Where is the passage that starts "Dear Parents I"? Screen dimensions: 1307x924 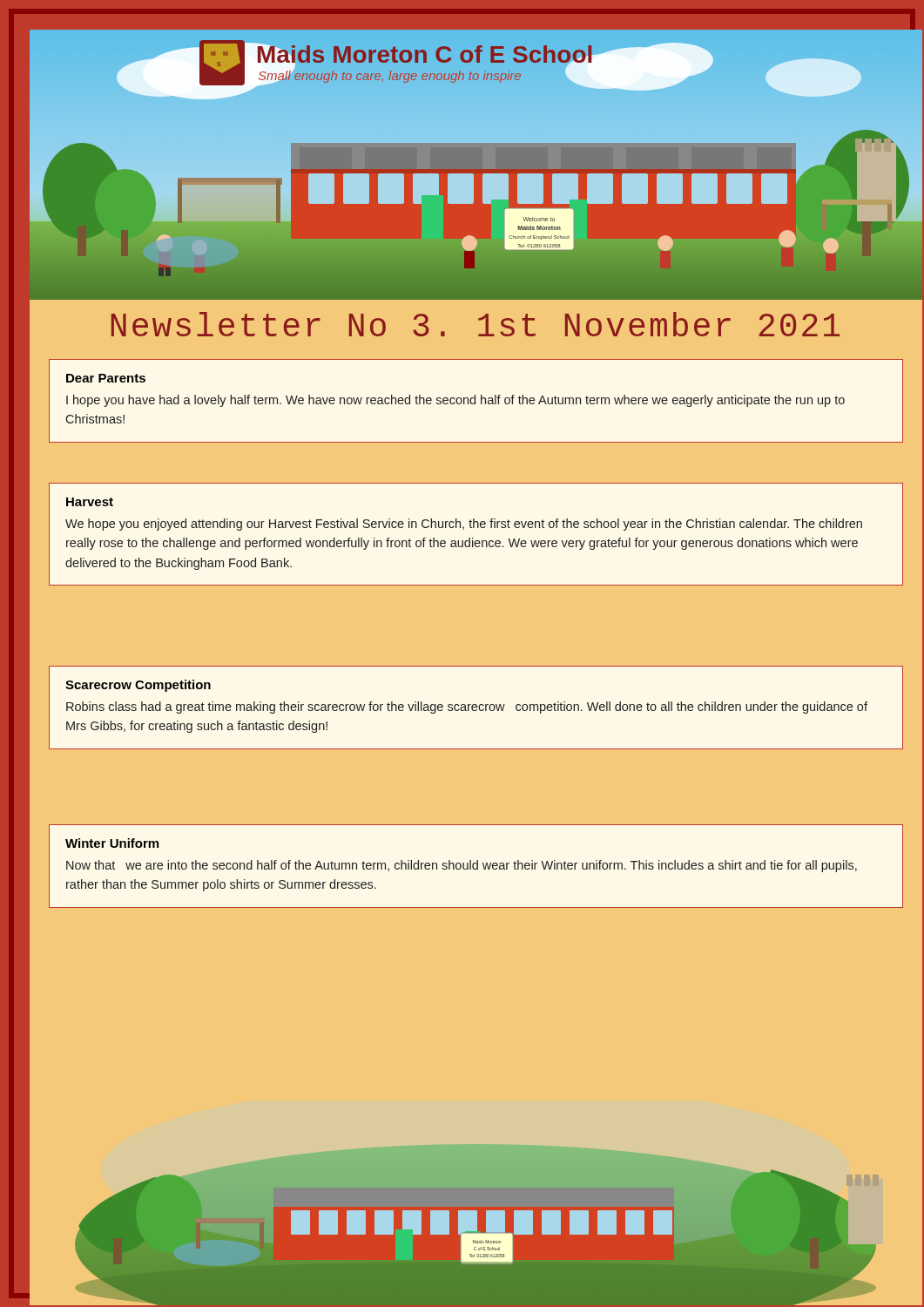[x=476, y=400]
